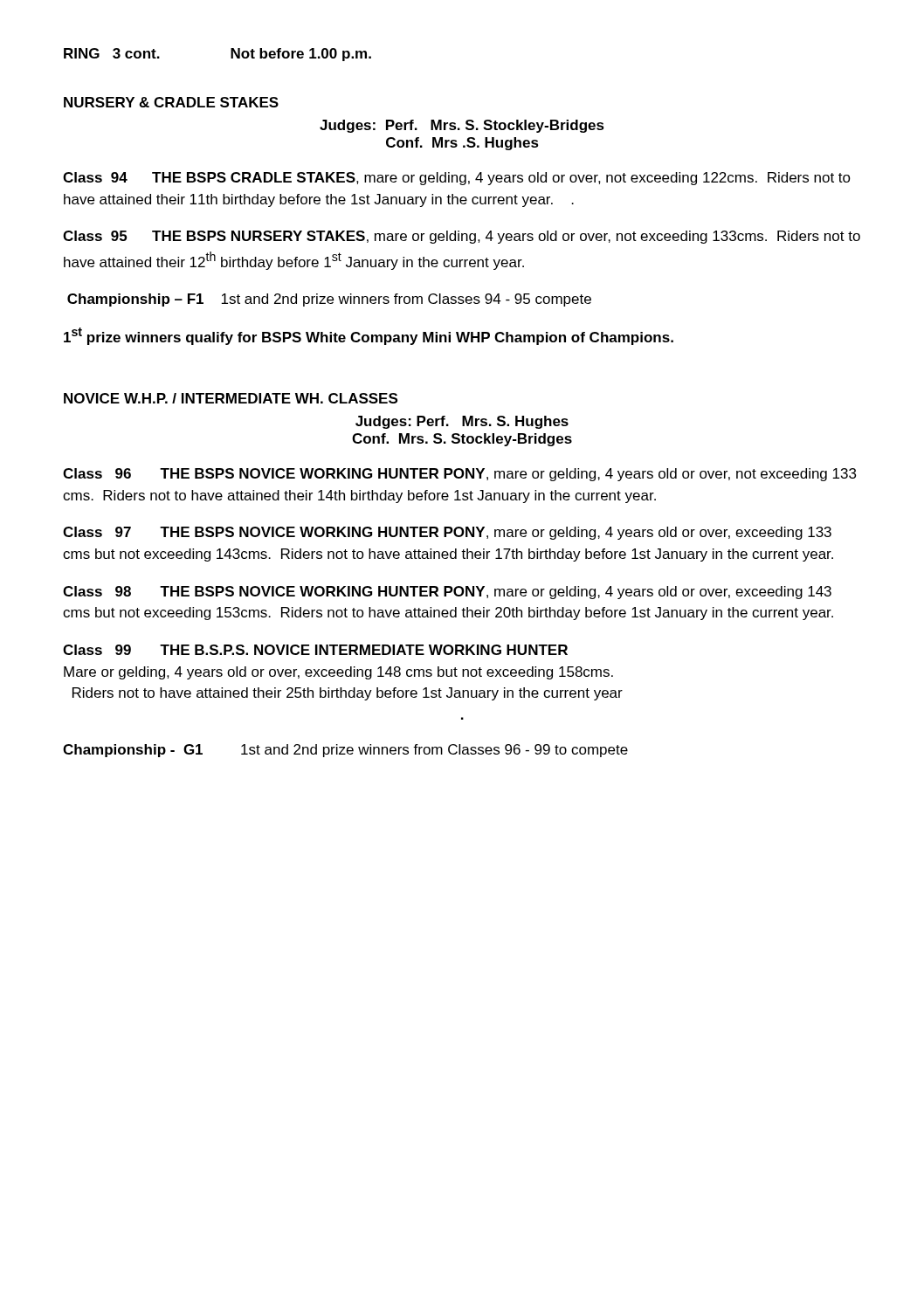This screenshot has width=924, height=1310.
Task: Point to the block beginning "Judges: Perf. Mrs. S. Stockley-Bridges Conf. Mrs .S."
Action: click(x=462, y=134)
